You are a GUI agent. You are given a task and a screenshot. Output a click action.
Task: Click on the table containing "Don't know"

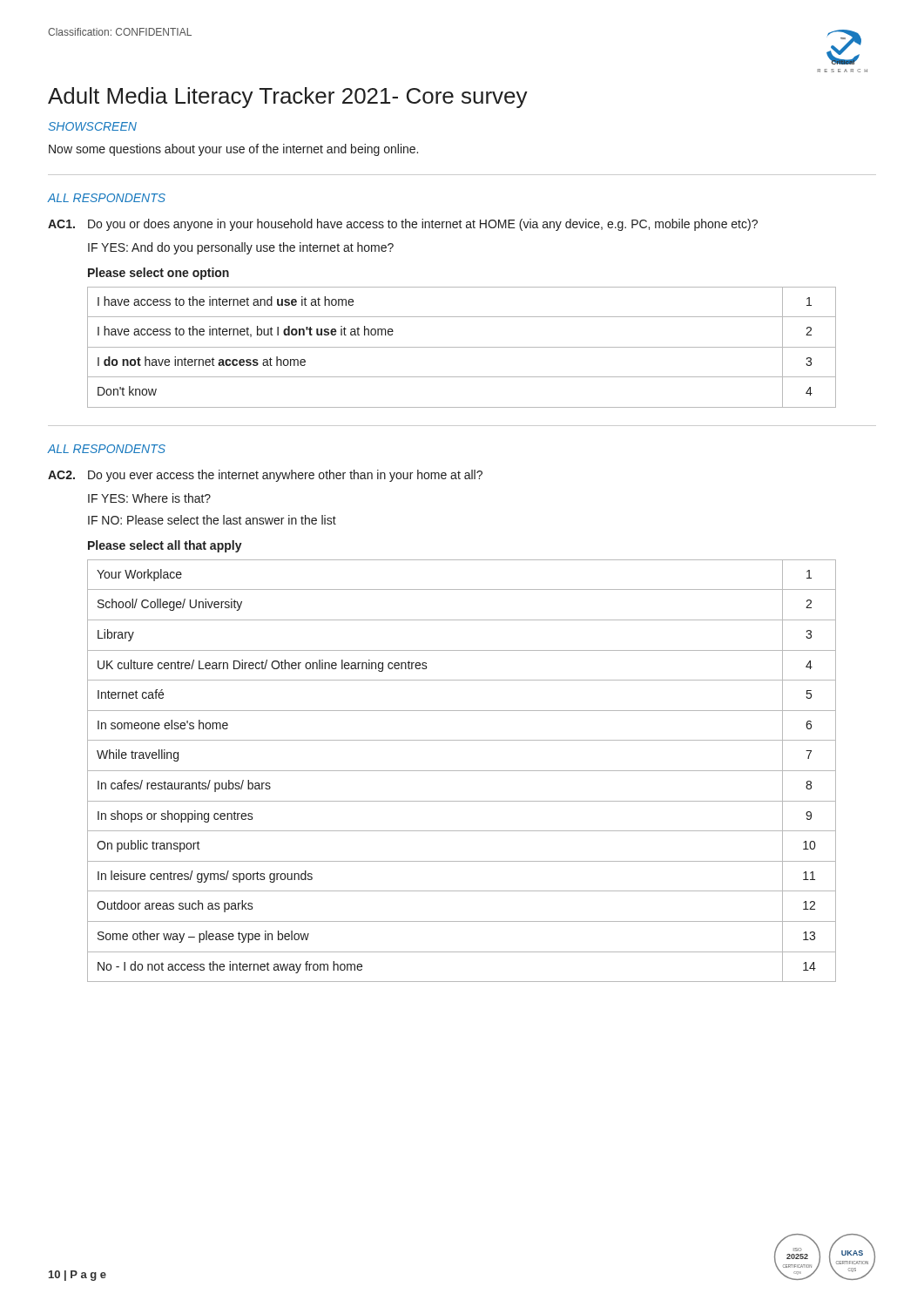pyautogui.click(x=482, y=347)
